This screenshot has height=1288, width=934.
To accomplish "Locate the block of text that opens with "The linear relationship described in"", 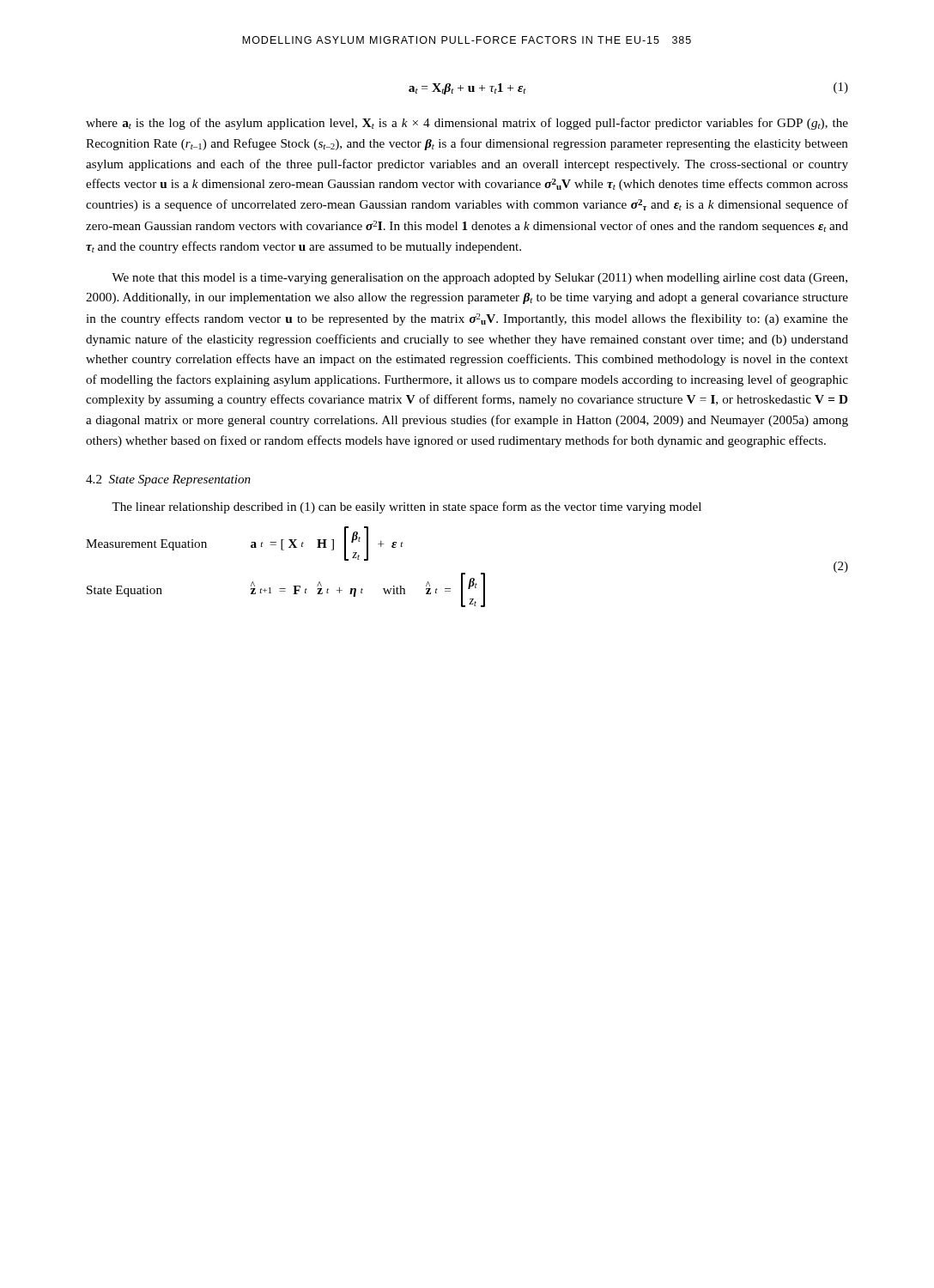I will [407, 506].
